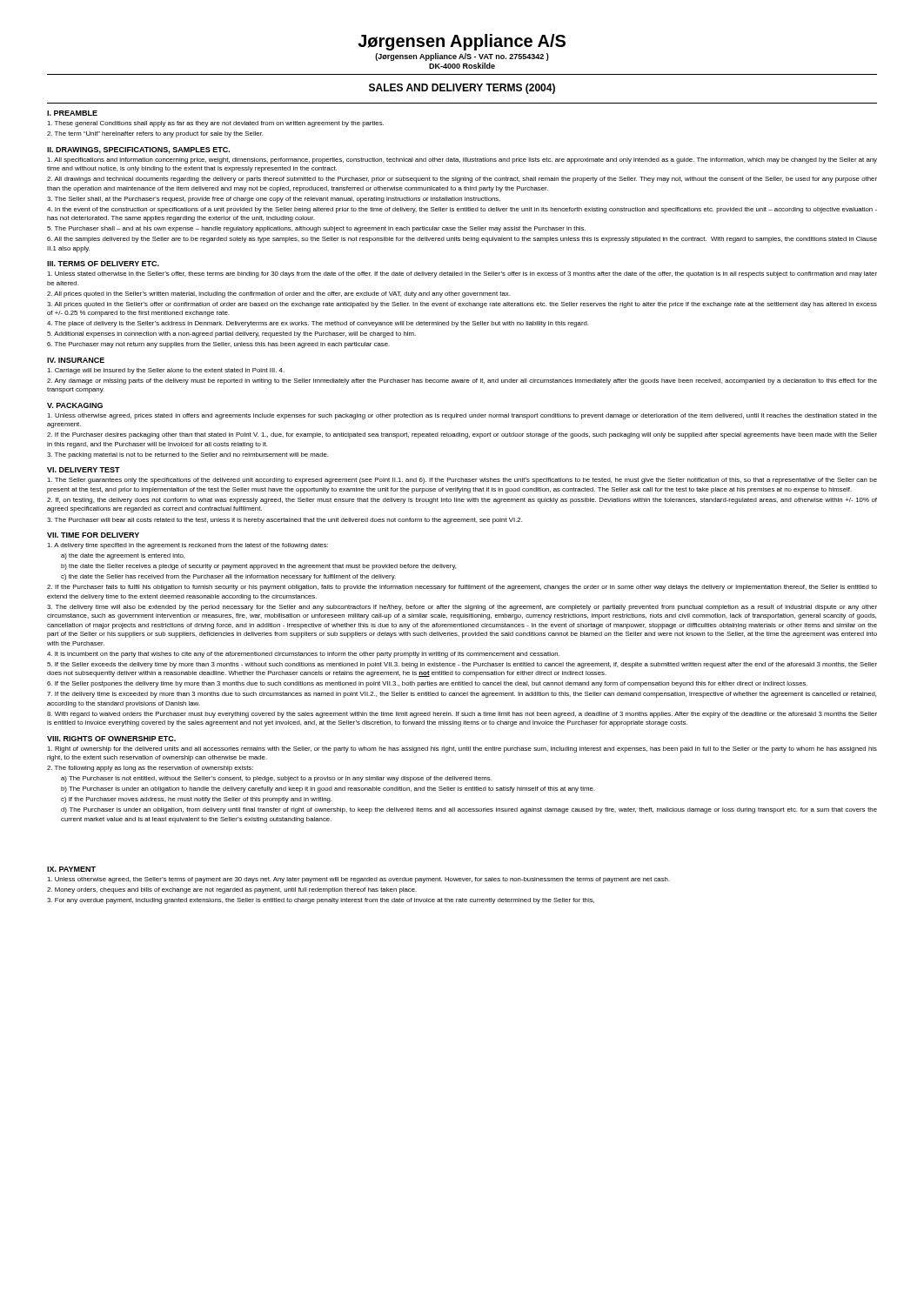Find "DK-4000 Roskilde" on this page
Screen dimensions: 1305x924
tap(462, 66)
